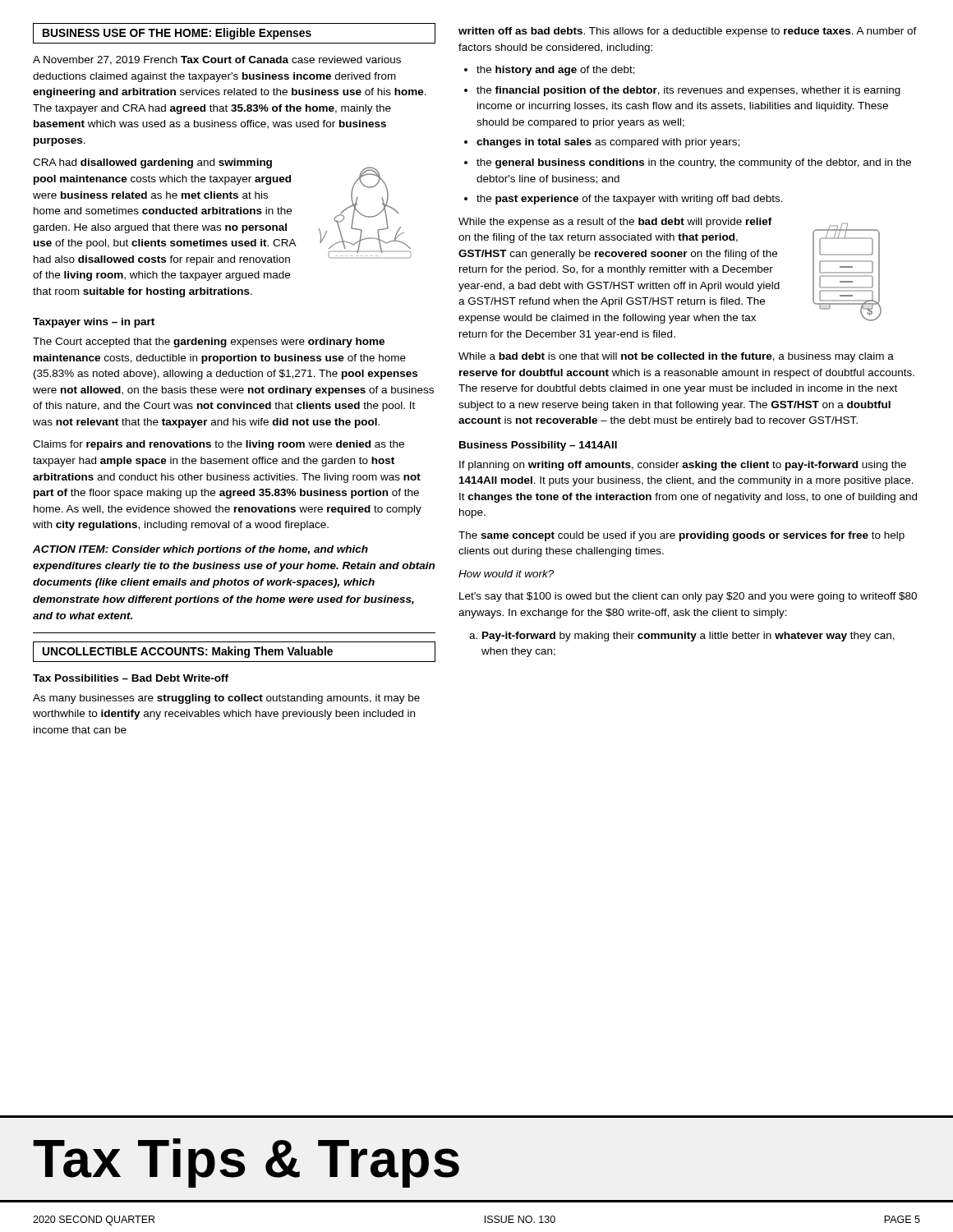
Task: Select the text block with the text "~ ~ ~ ~ ~"
Action: pos(234,227)
